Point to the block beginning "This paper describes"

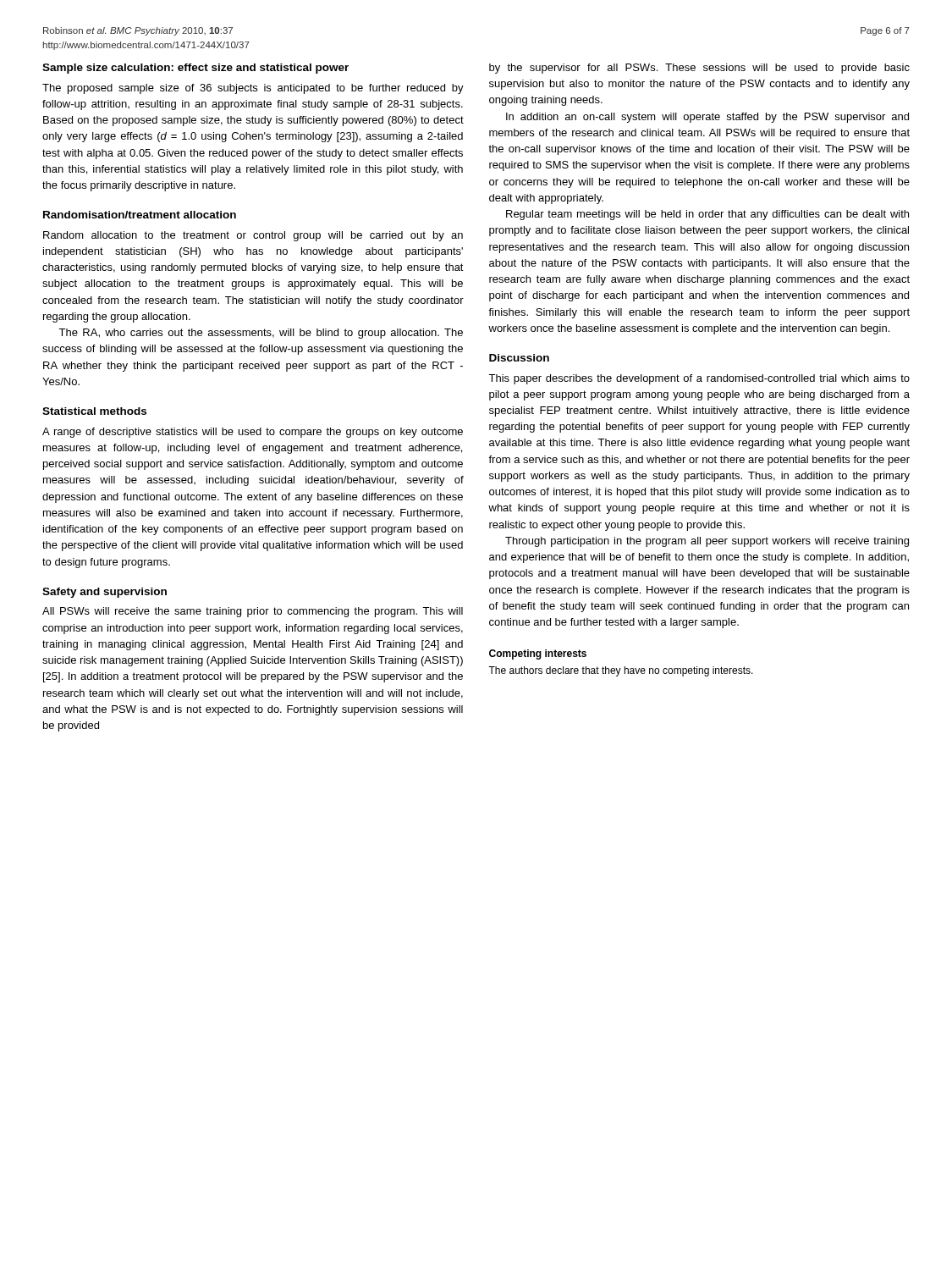coord(699,500)
